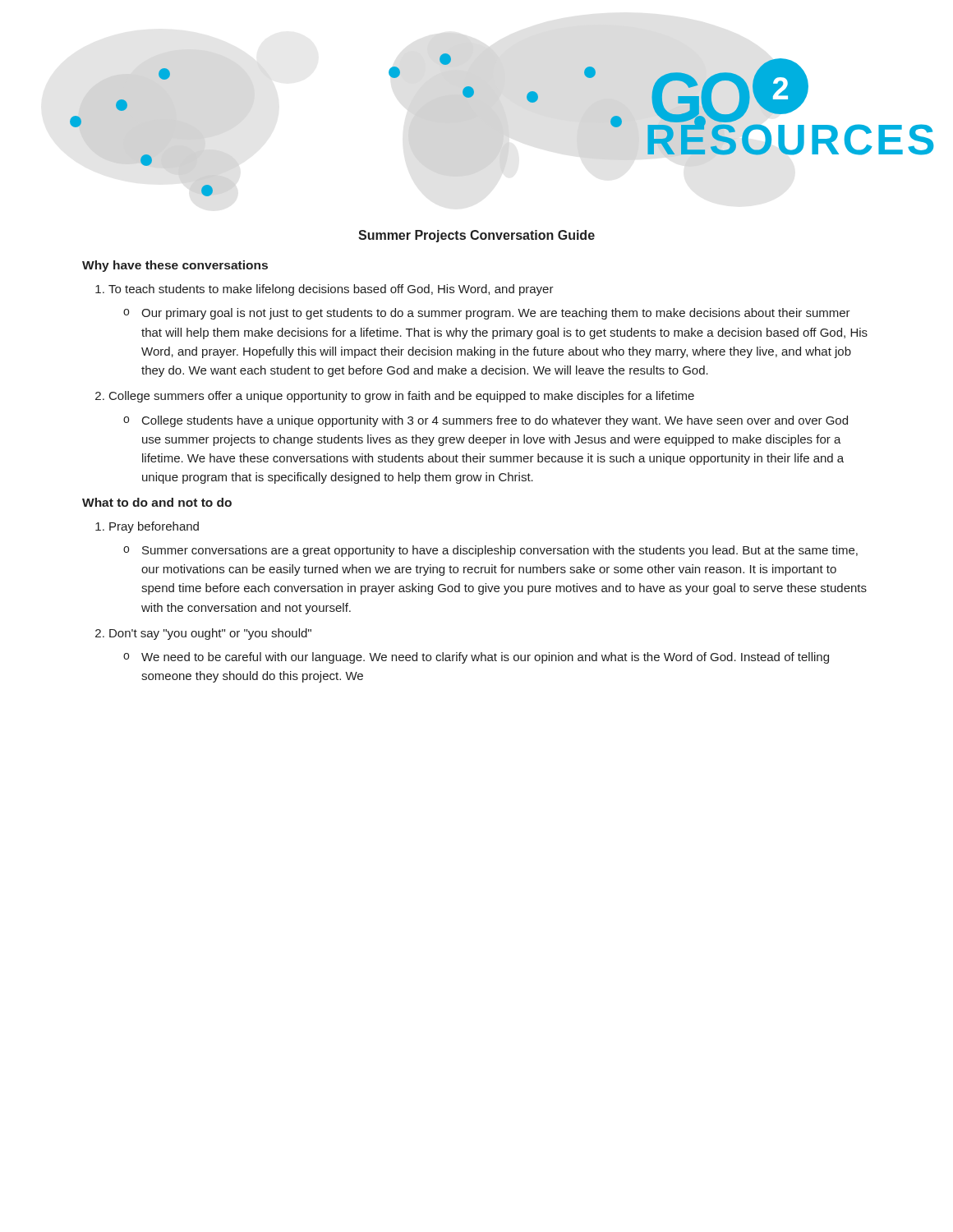The width and height of the screenshot is (953, 1232).
Task: Where does it say "Why have these conversations"?
Action: [175, 265]
